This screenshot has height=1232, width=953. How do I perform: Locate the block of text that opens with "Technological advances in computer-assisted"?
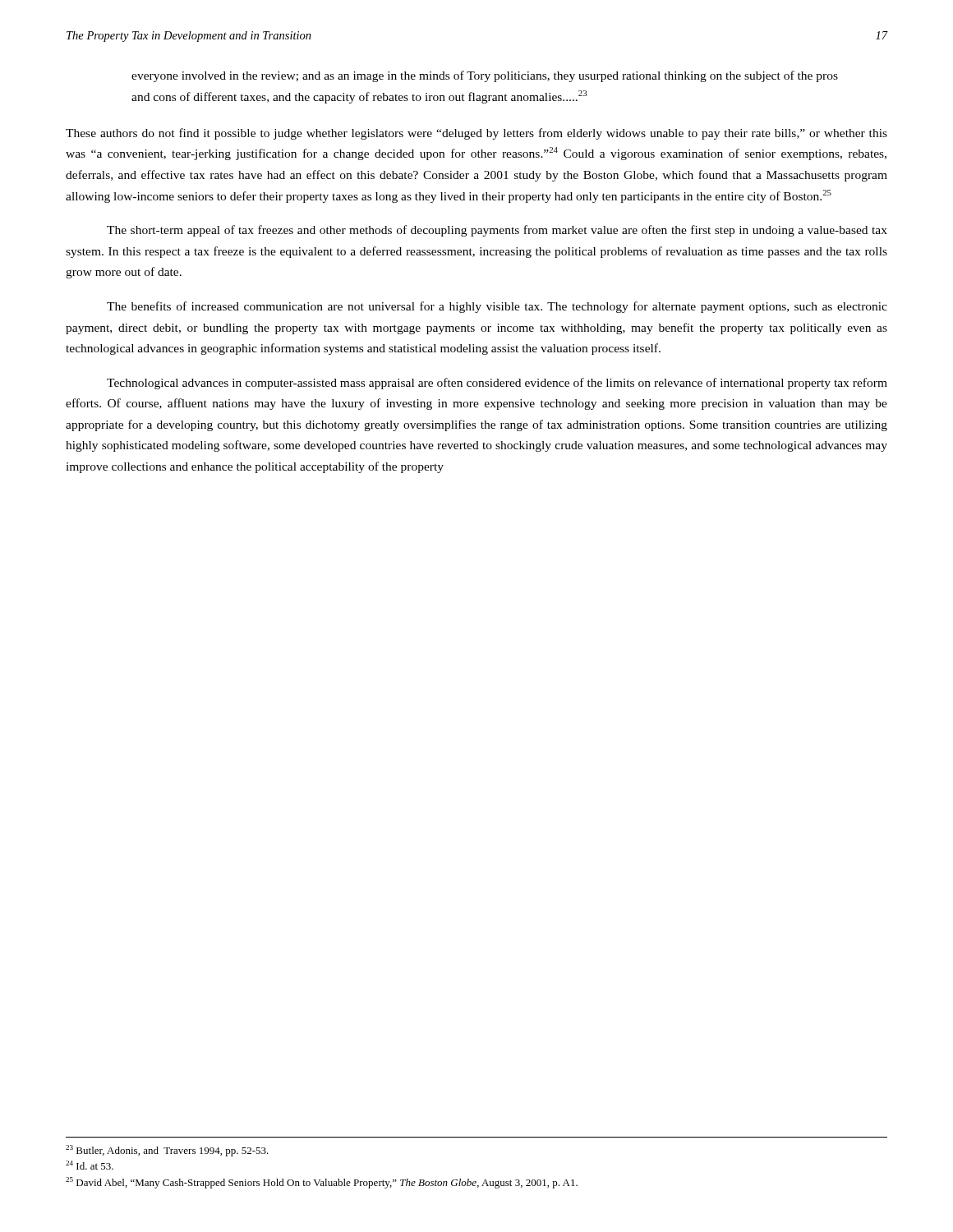point(476,424)
